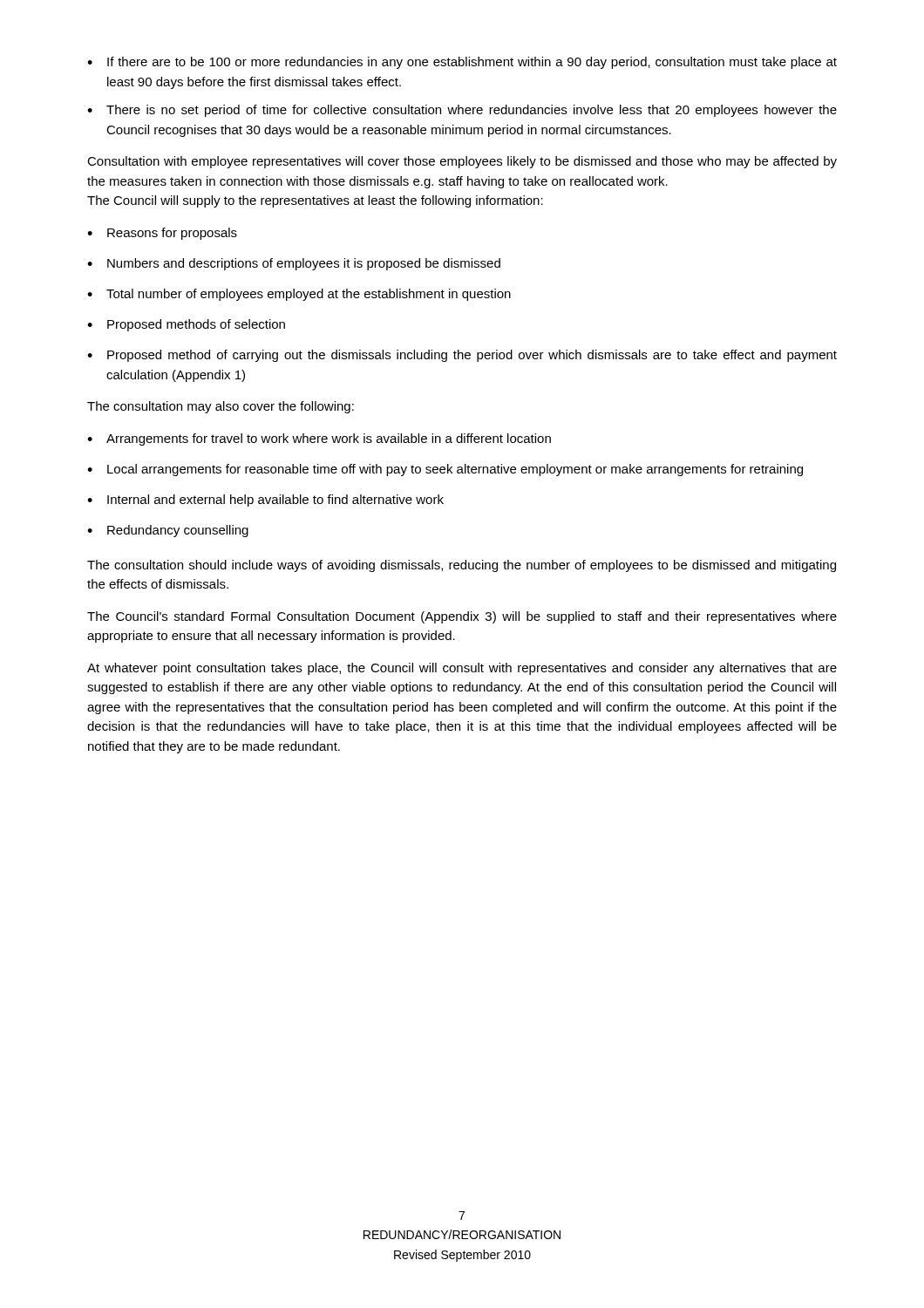Find the text block starting "• Proposed method of carrying"
Screen dimensions: 1308x924
click(x=462, y=365)
